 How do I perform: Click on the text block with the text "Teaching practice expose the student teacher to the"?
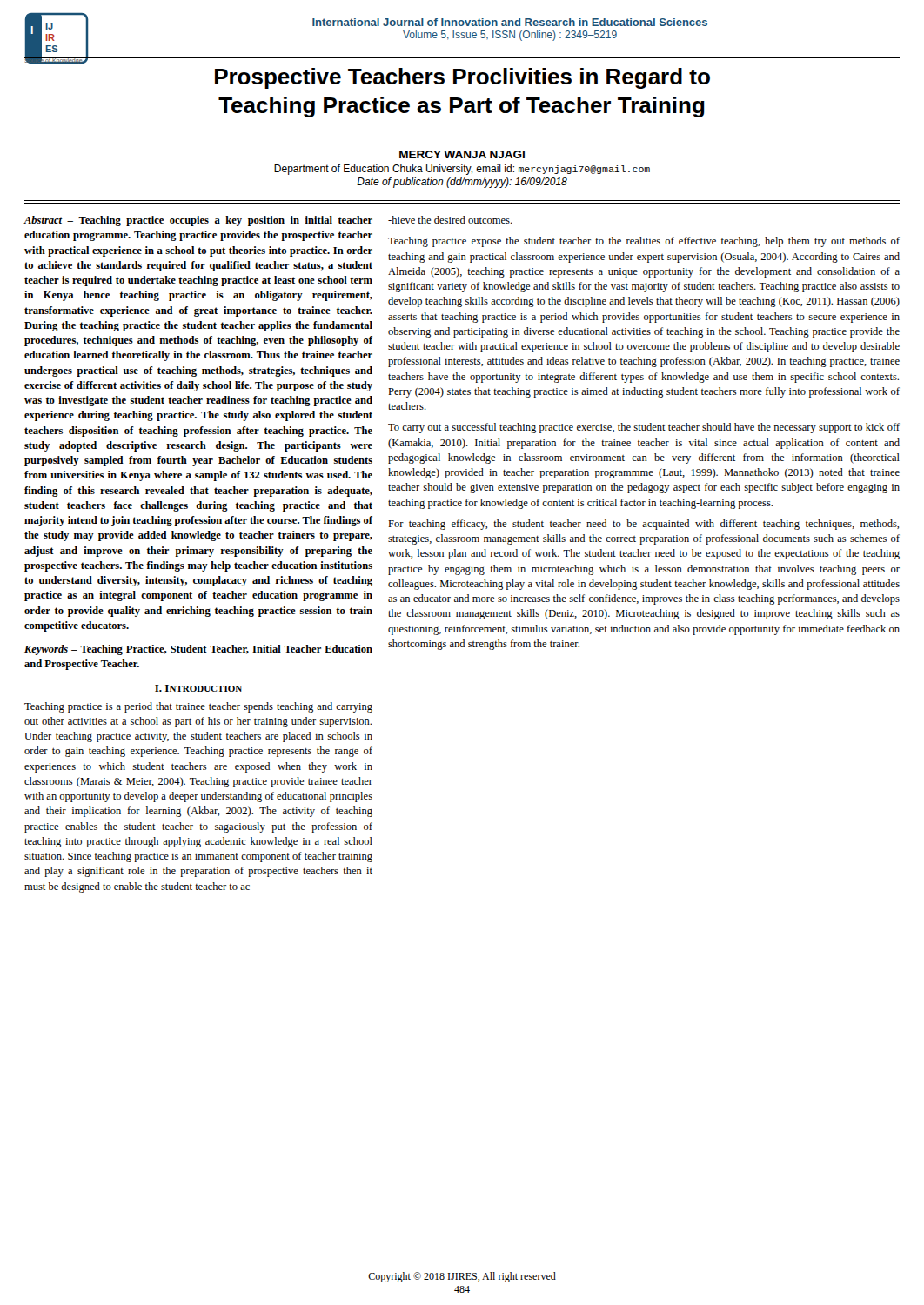click(644, 324)
